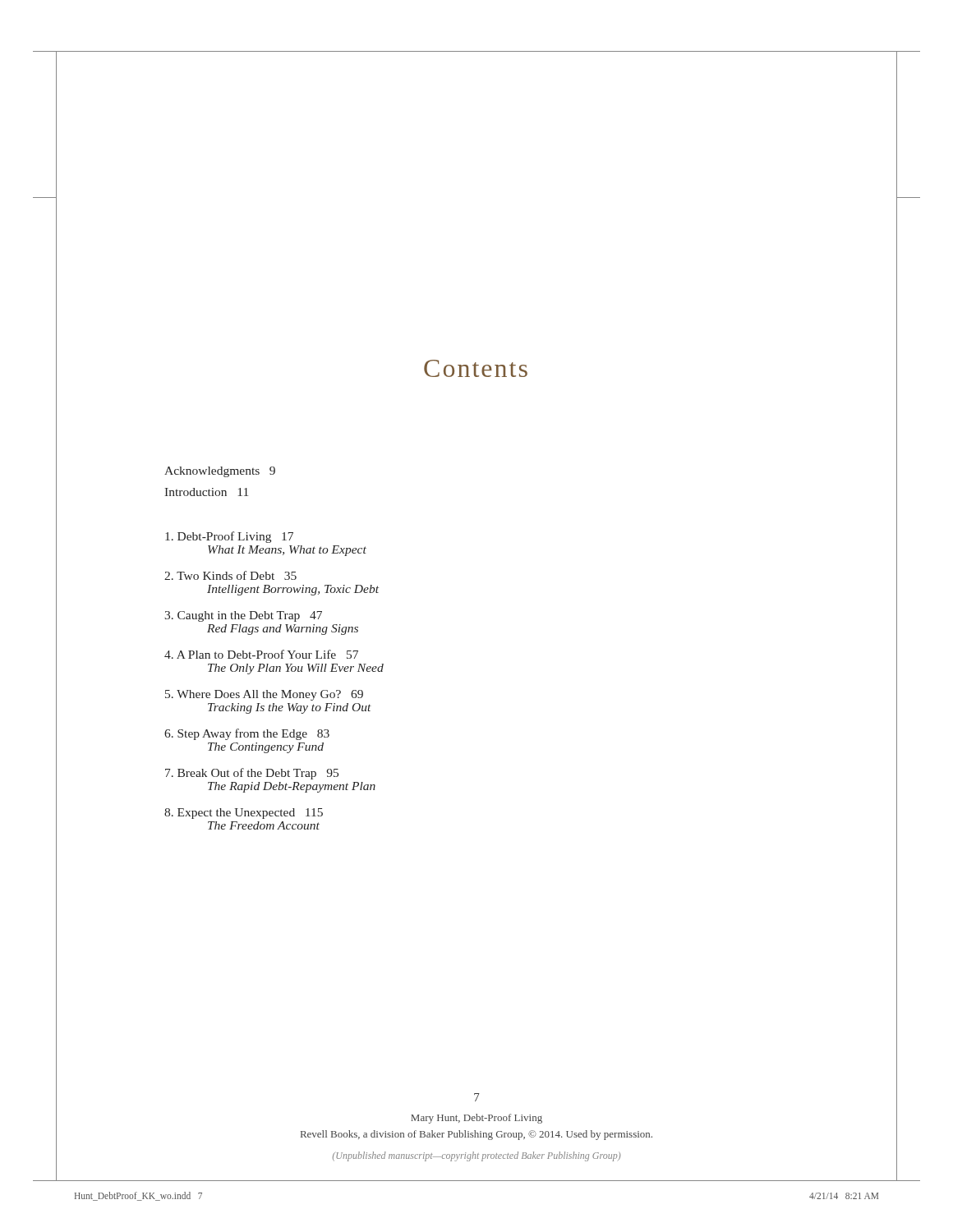Point to the passage starting "Mary Hunt, Debt-Proof Living Revell Books, a division"
The image size is (953, 1232).
(476, 1125)
